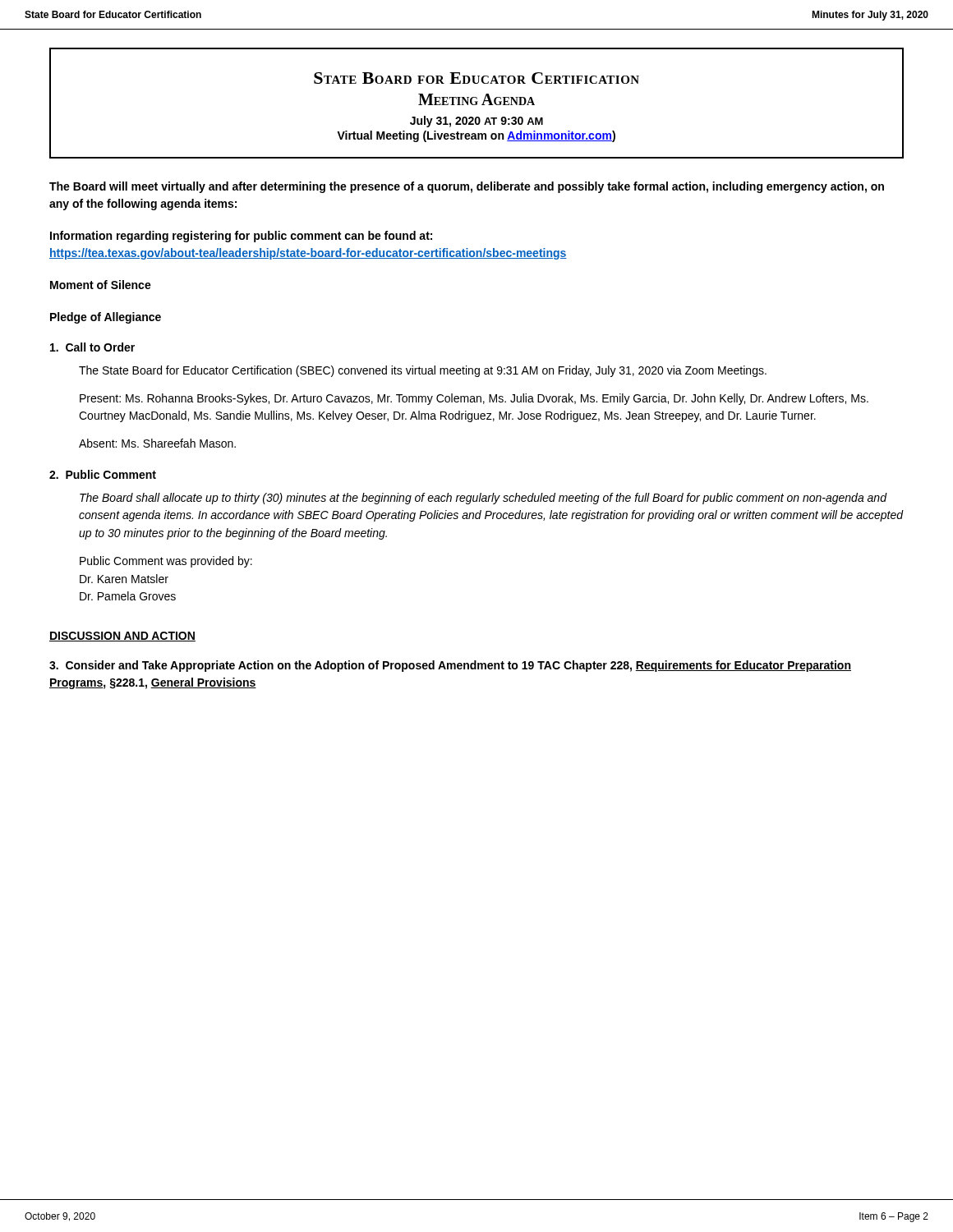
Task: Find the text block containing "The Board shall allocate up"
Action: point(491,516)
